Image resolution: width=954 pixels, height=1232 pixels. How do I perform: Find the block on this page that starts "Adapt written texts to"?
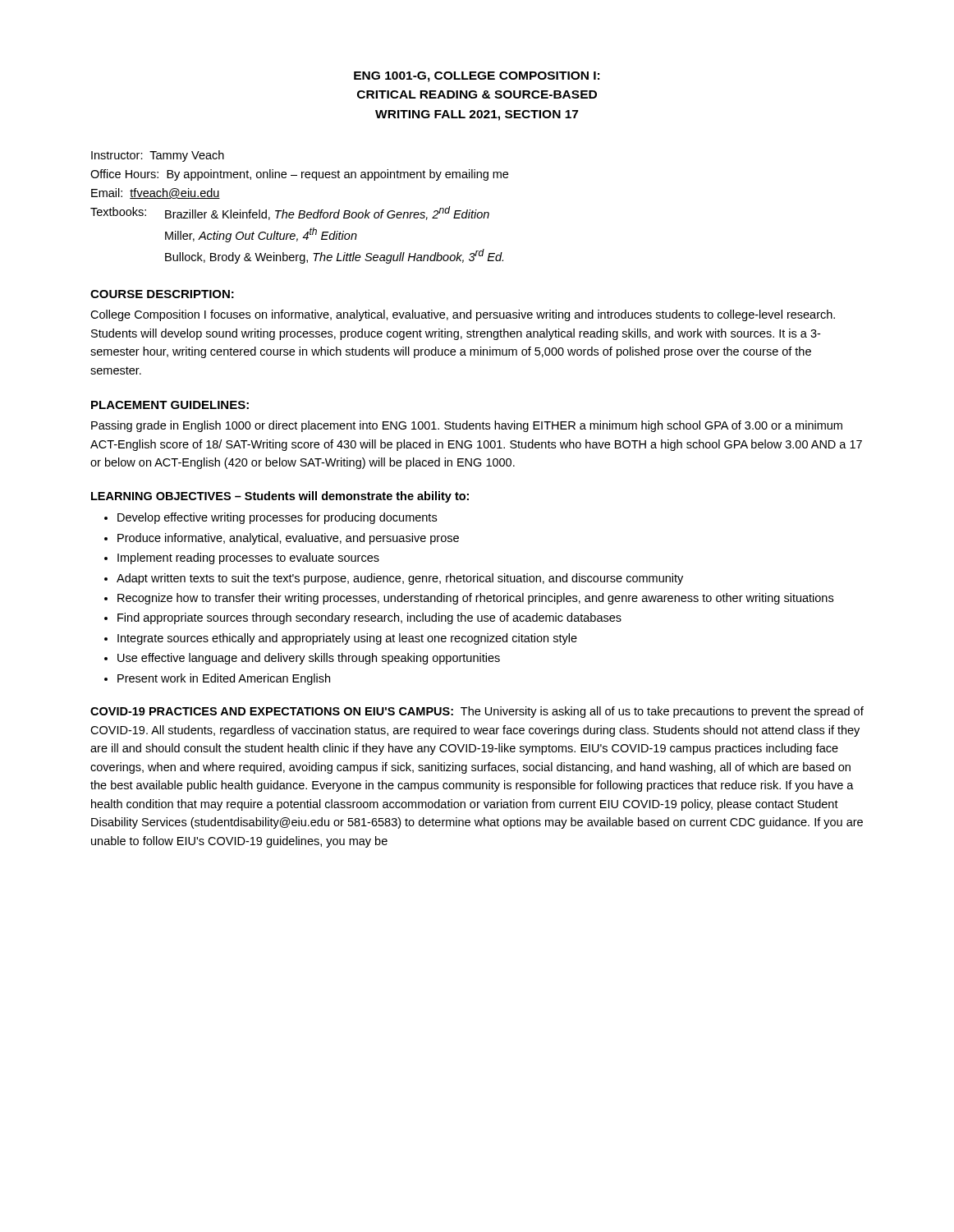click(400, 578)
